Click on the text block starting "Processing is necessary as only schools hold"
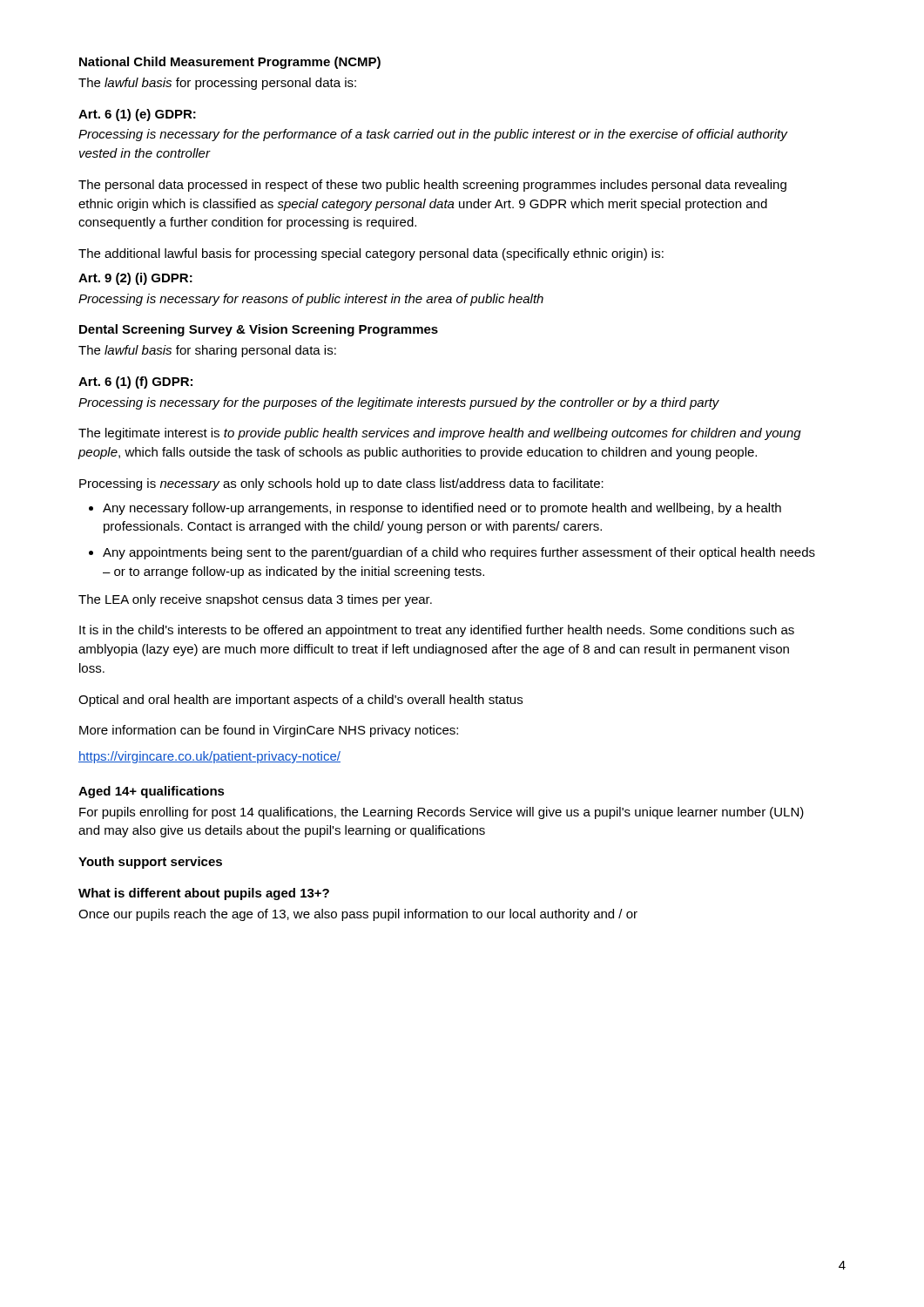The image size is (924, 1307). 341,483
